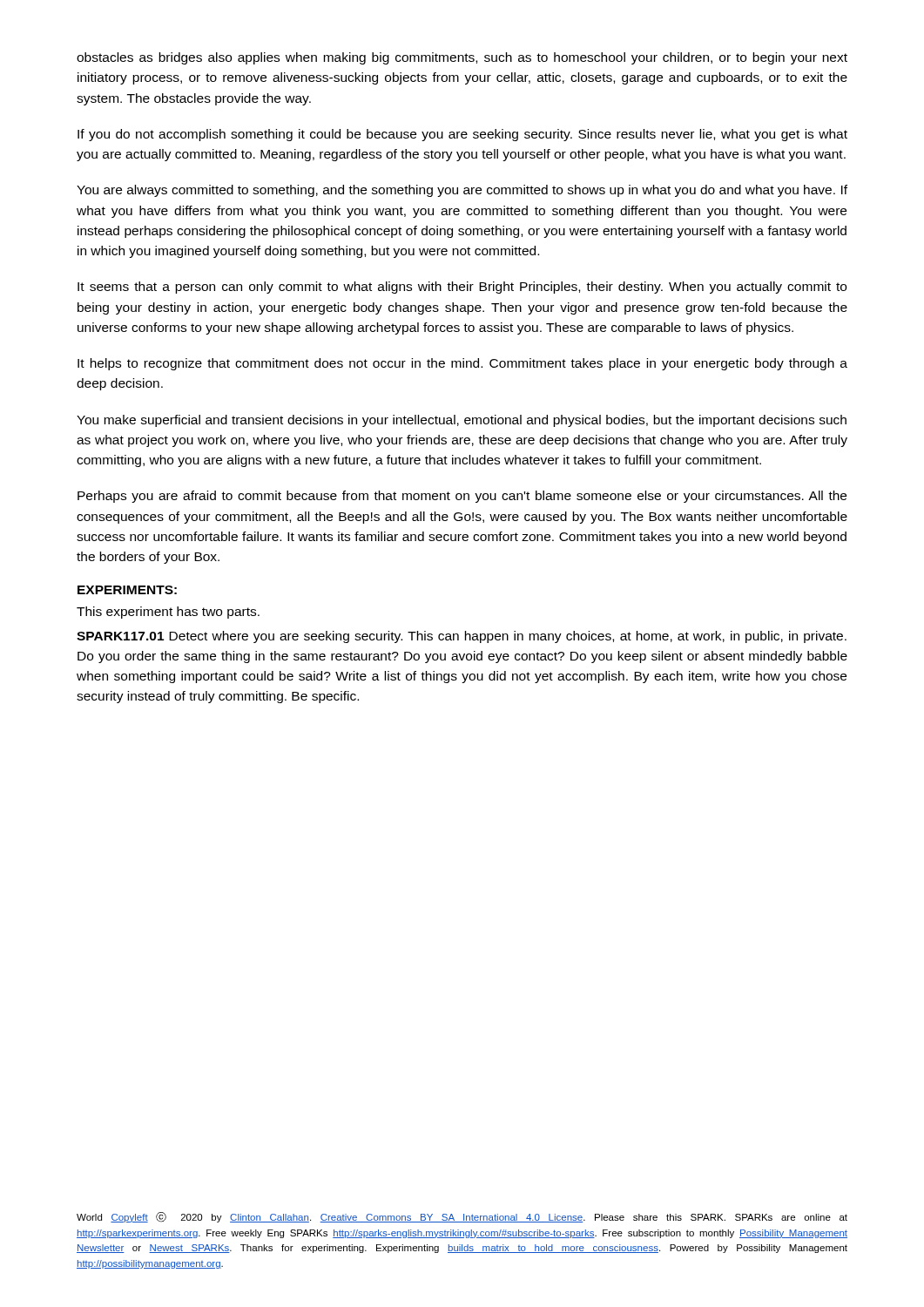Click where it says "This experiment has two parts."

169,611
